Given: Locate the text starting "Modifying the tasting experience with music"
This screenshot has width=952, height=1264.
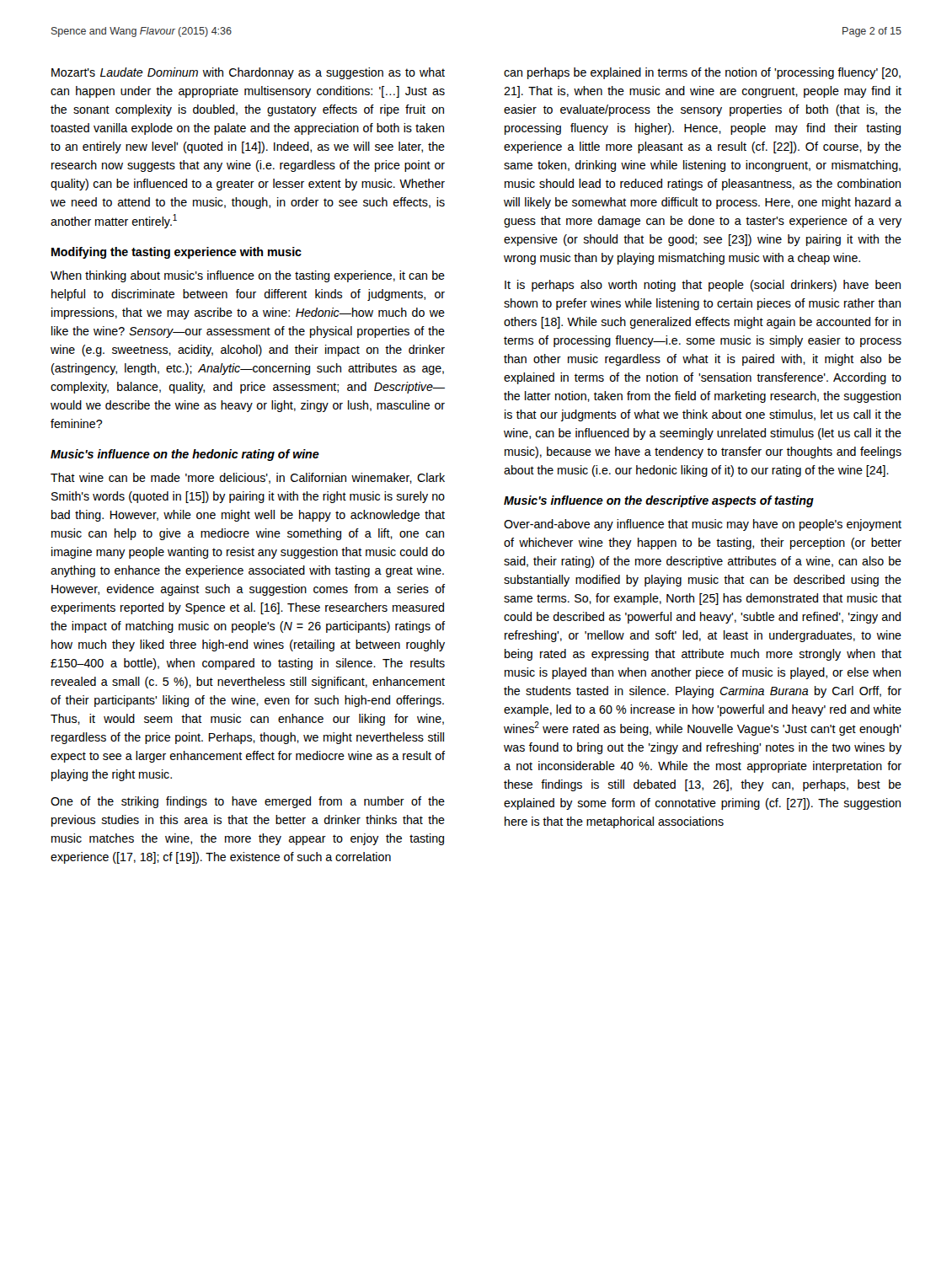Looking at the screenshot, I should 176,252.
